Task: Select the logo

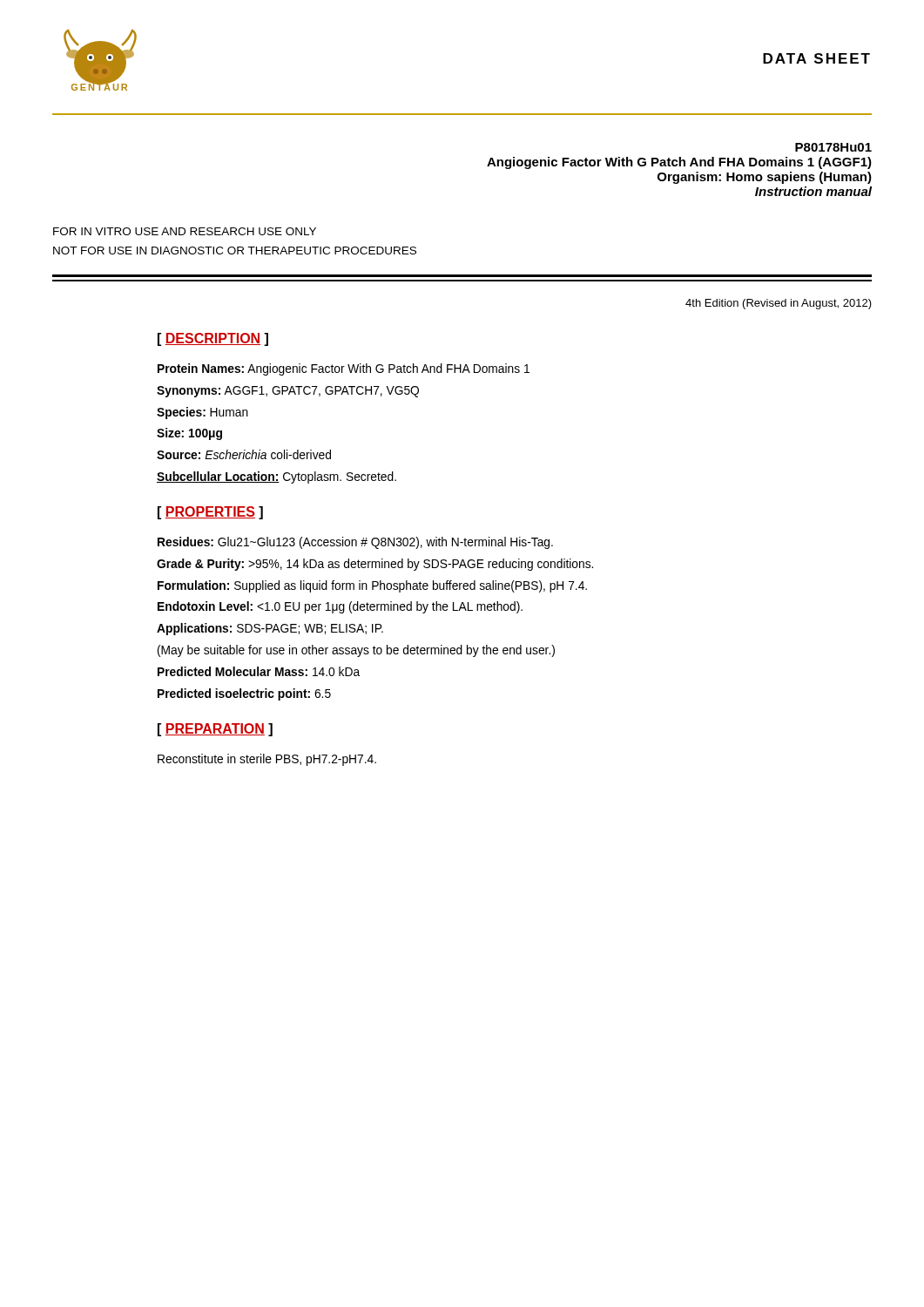Action: (x=100, y=61)
